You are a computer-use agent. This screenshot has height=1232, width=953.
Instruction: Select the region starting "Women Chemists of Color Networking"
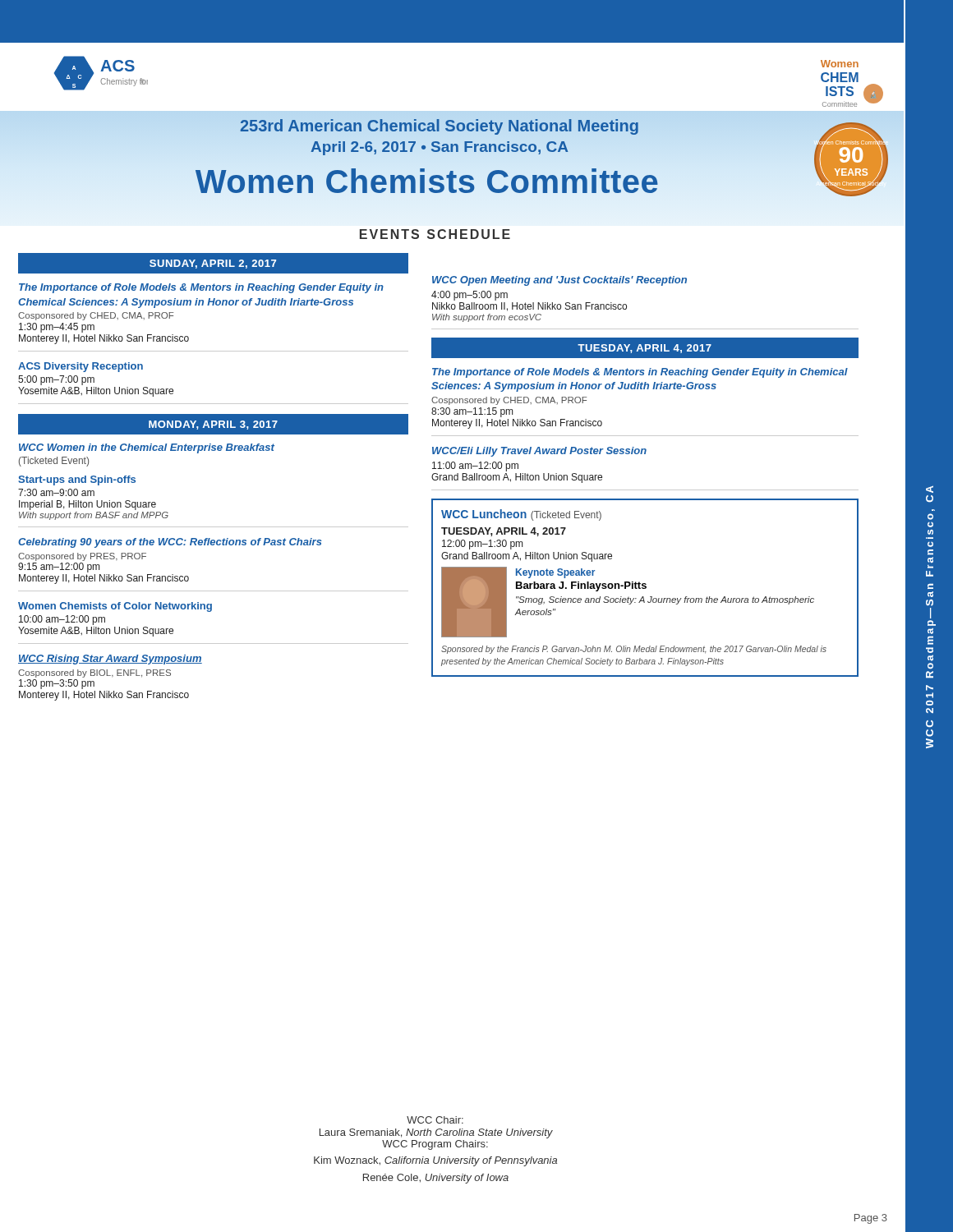(x=213, y=618)
